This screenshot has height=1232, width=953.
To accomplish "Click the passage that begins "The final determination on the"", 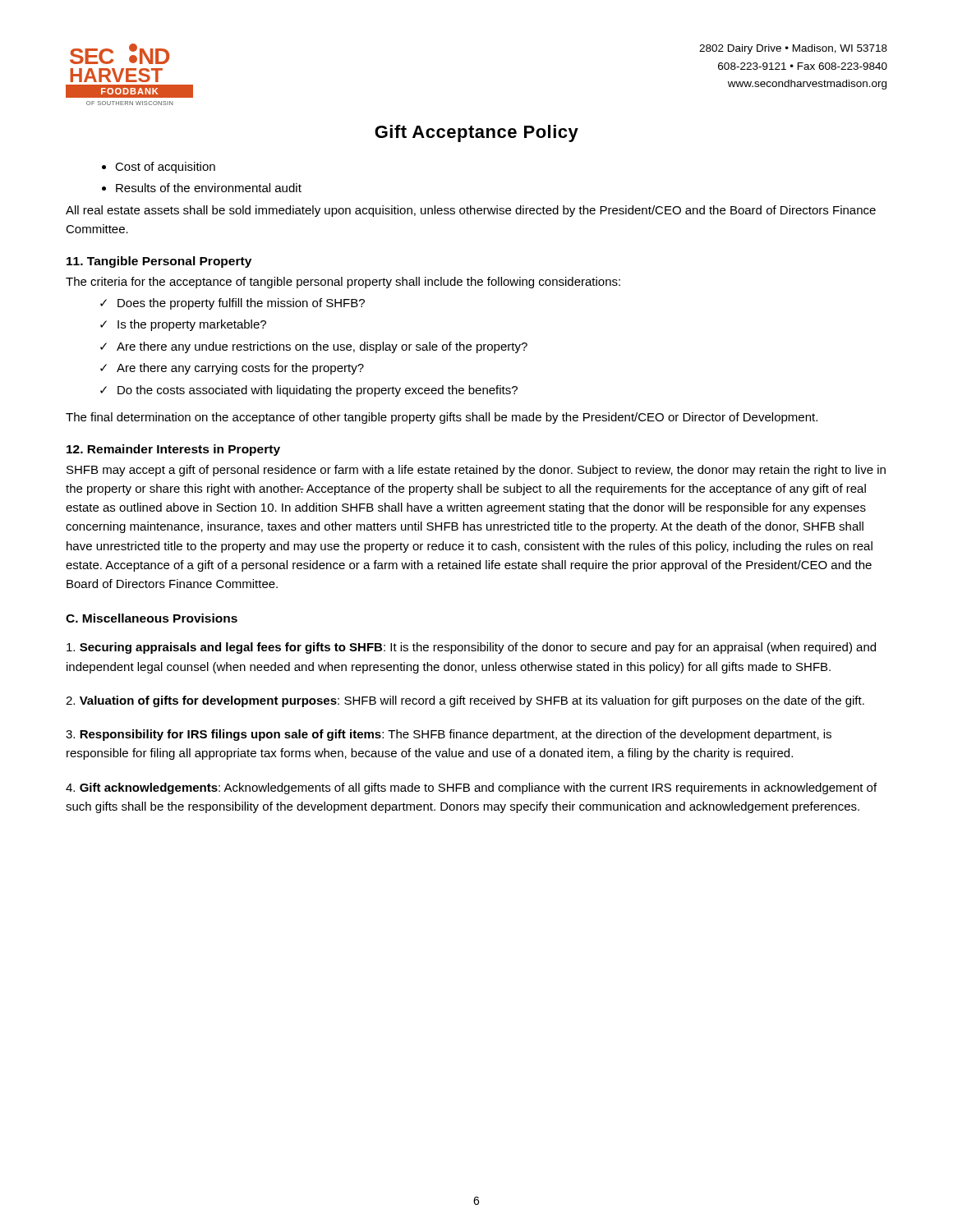I will click(x=442, y=417).
